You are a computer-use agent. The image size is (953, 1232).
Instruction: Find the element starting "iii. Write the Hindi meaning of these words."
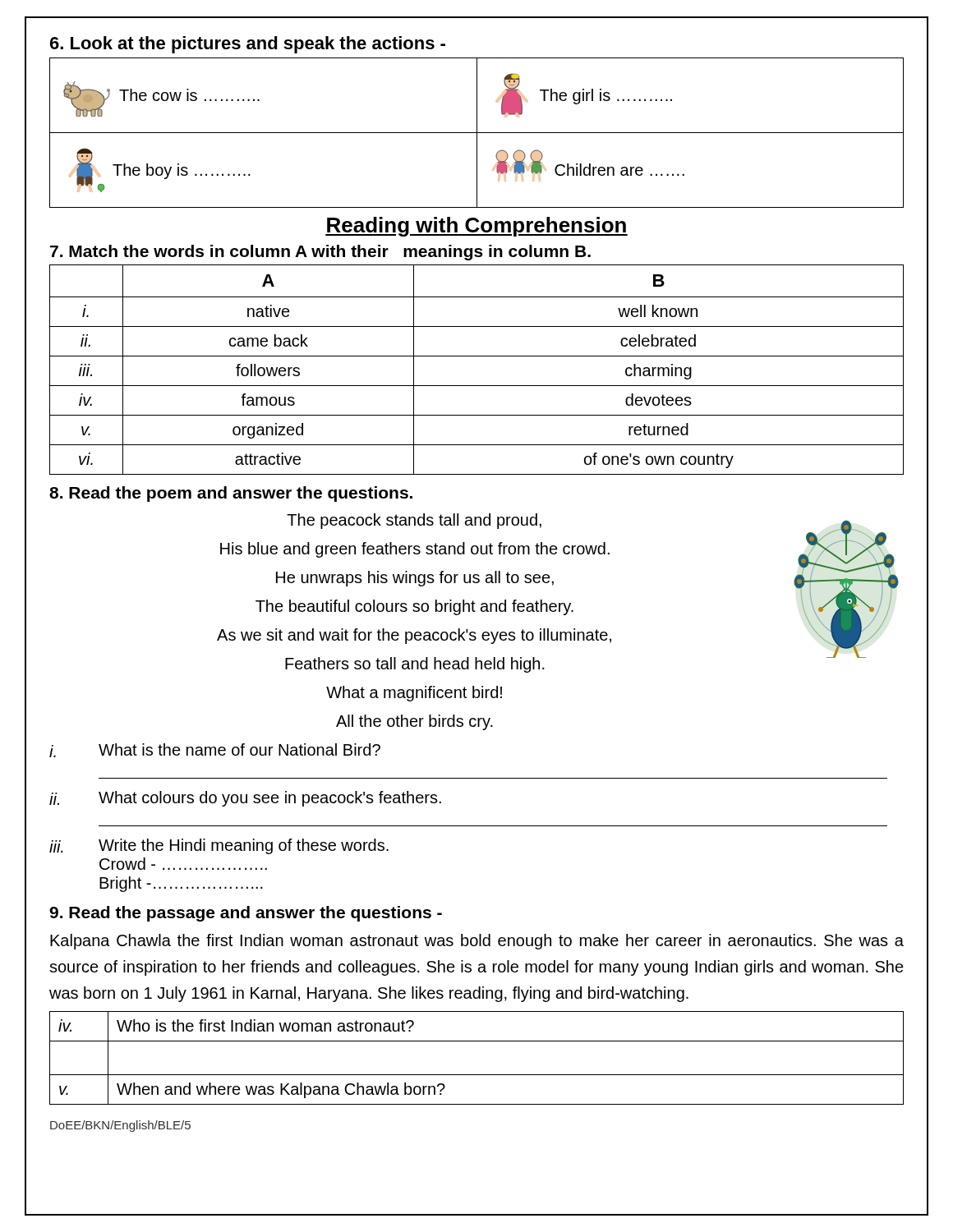coord(219,846)
